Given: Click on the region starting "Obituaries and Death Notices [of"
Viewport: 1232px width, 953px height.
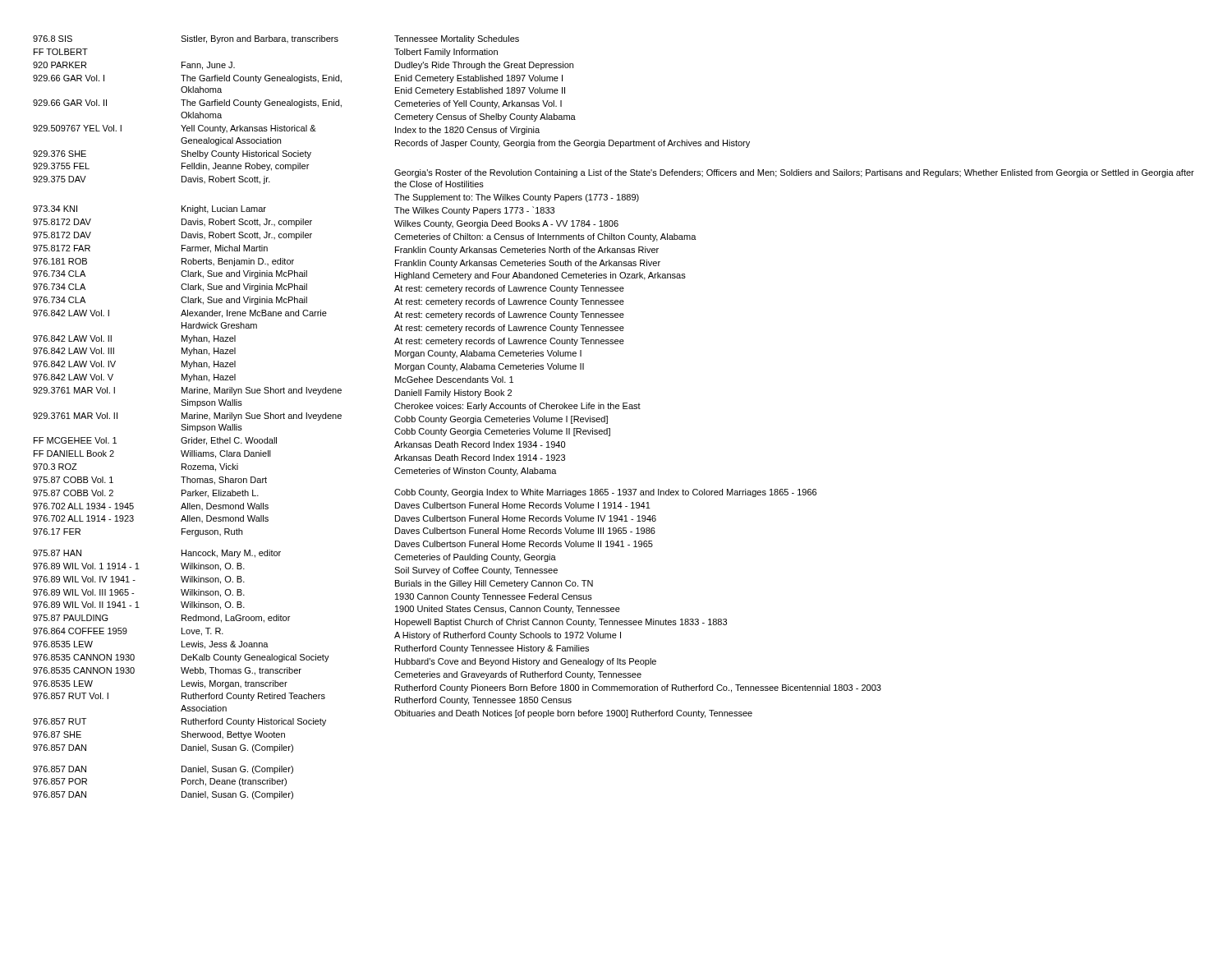Looking at the screenshot, I should (573, 714).
